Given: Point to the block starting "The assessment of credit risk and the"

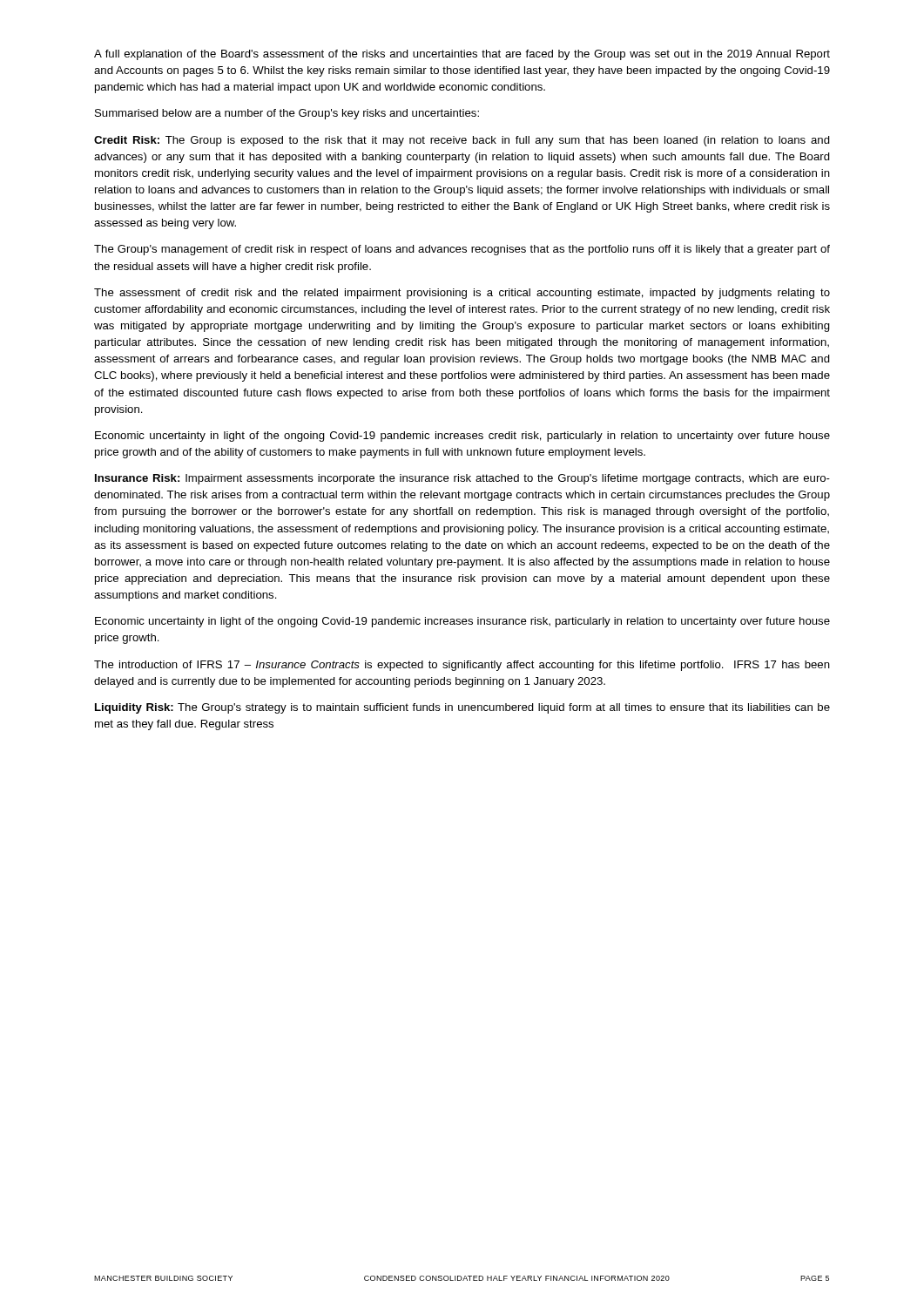Looking at the screenshot, I should click(462, 350).
